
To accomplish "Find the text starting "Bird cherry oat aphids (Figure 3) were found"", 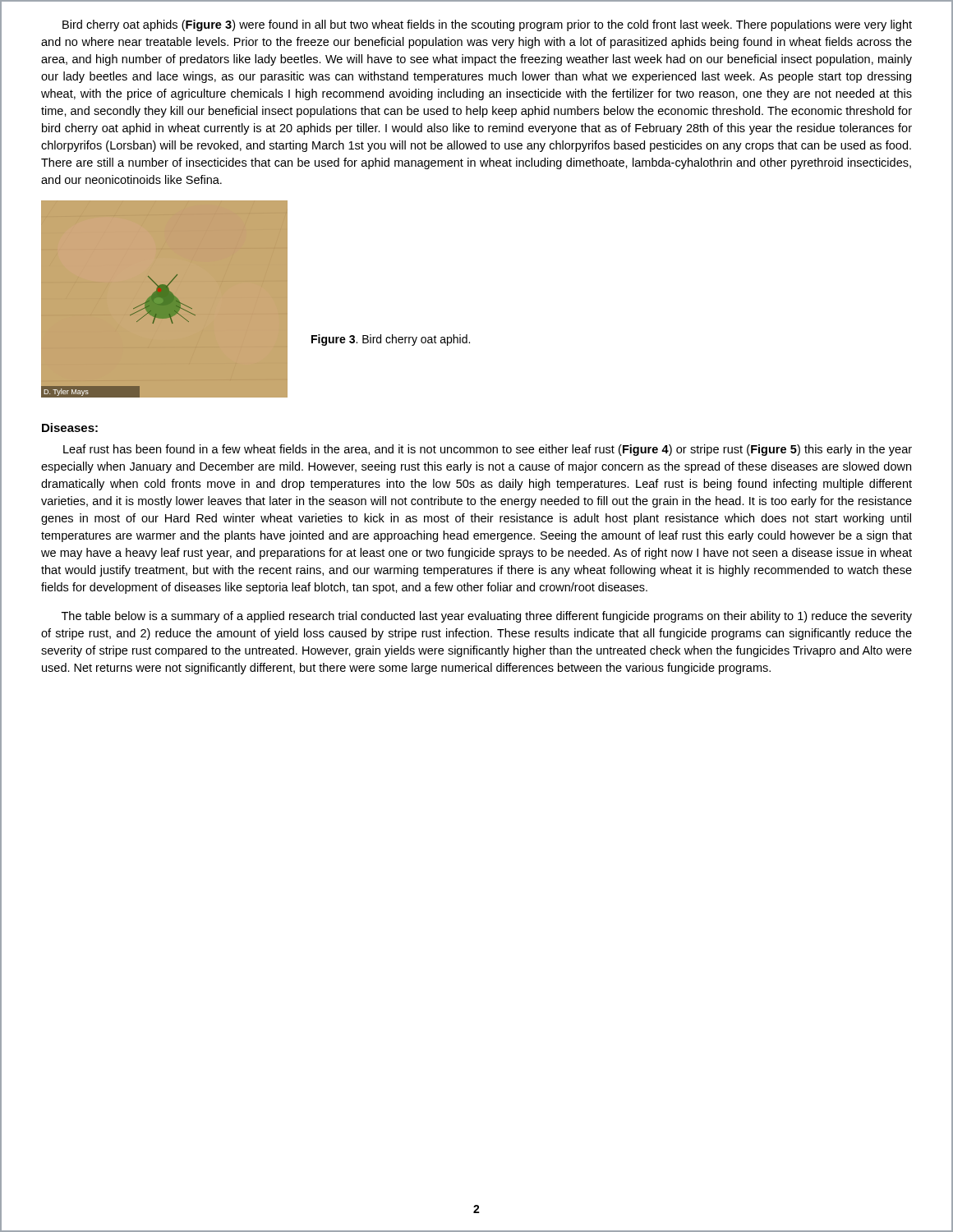I will (x=476, y=102).
